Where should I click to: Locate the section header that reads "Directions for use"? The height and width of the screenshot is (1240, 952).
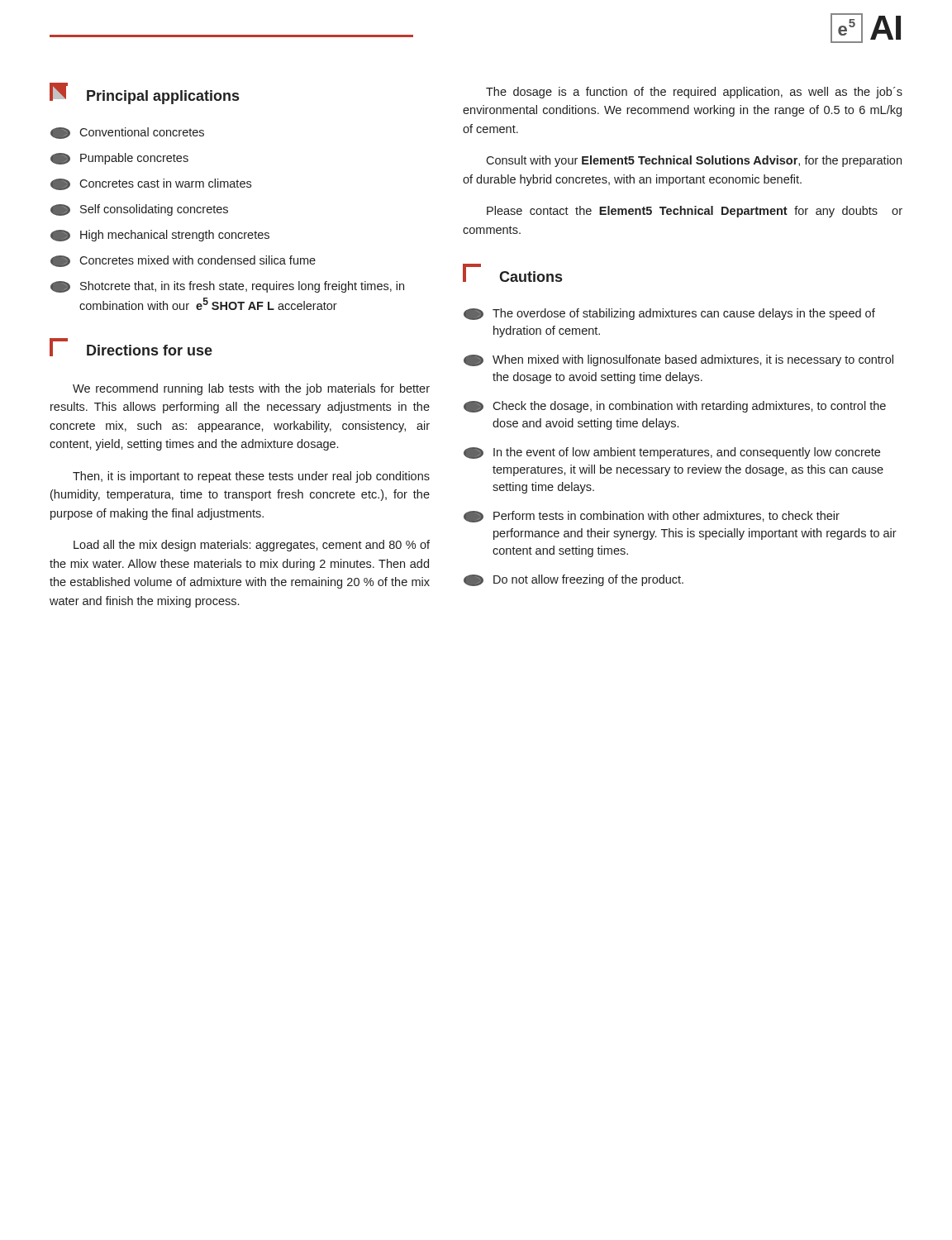131,351
